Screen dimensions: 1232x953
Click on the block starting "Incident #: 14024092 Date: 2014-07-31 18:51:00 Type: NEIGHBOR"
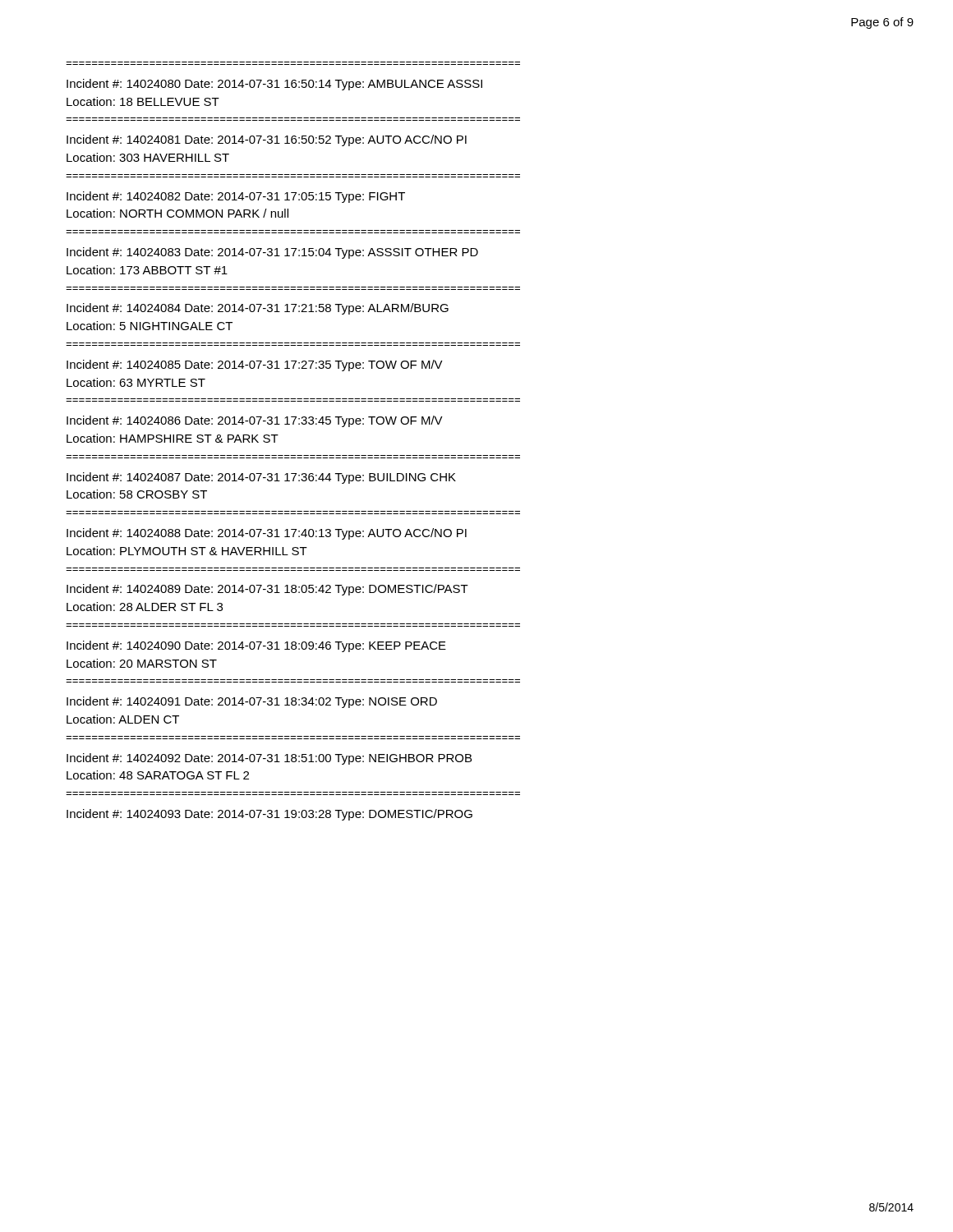pyautogui.click(x=269, y=766)
